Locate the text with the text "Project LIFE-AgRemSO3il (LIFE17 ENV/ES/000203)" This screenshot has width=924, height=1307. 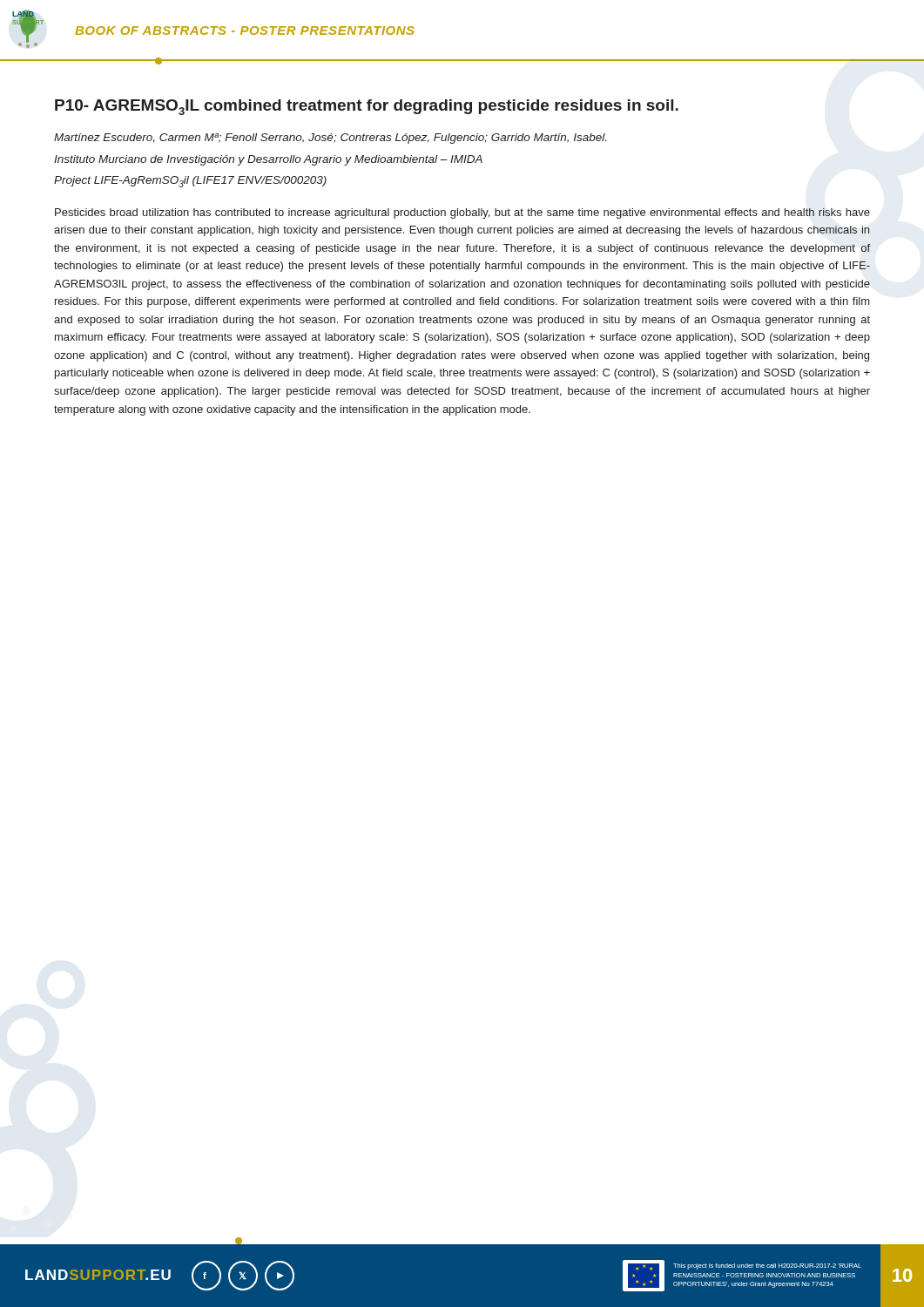point(190,182)
